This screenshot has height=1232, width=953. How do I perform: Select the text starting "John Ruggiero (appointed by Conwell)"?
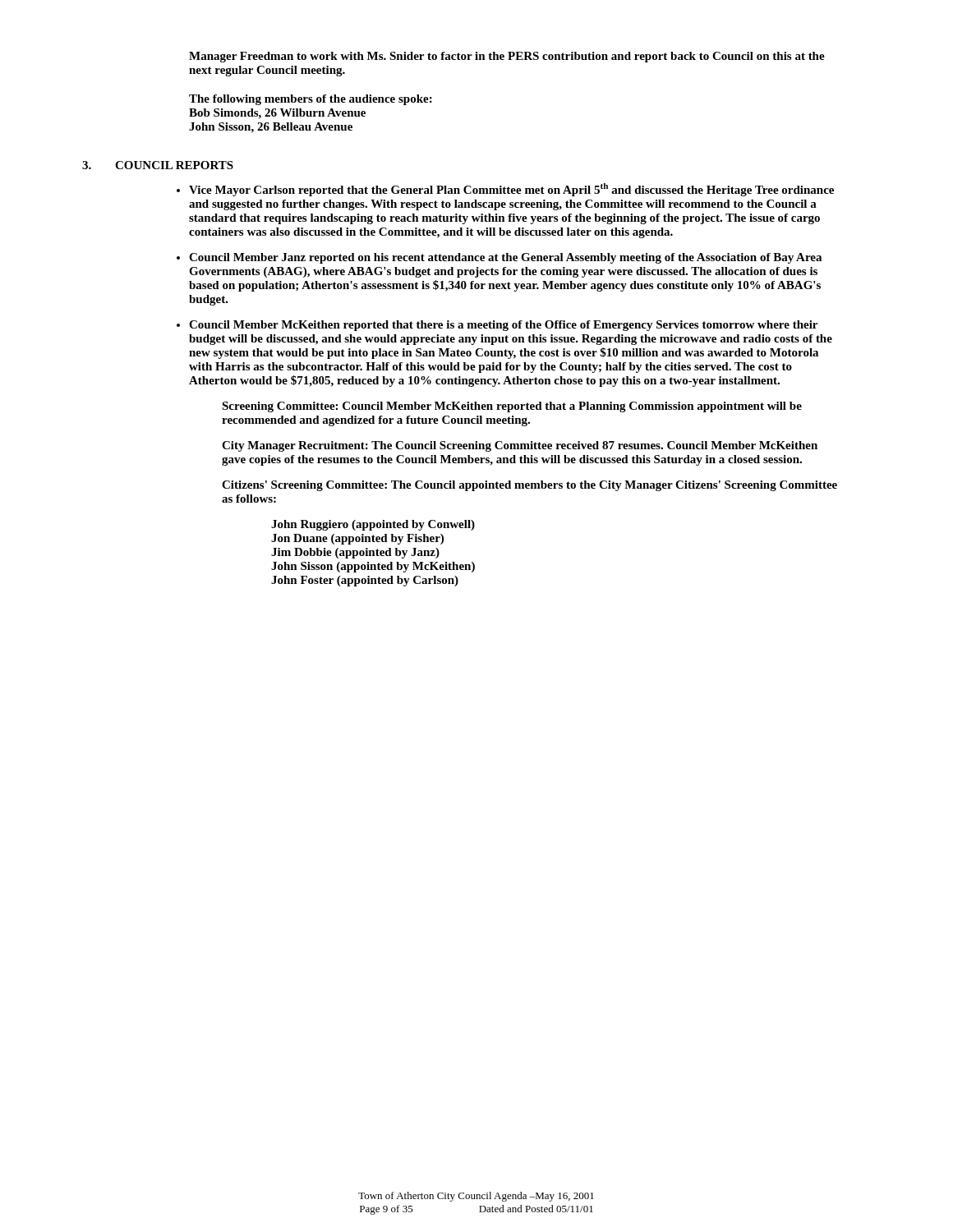[373, 552]
